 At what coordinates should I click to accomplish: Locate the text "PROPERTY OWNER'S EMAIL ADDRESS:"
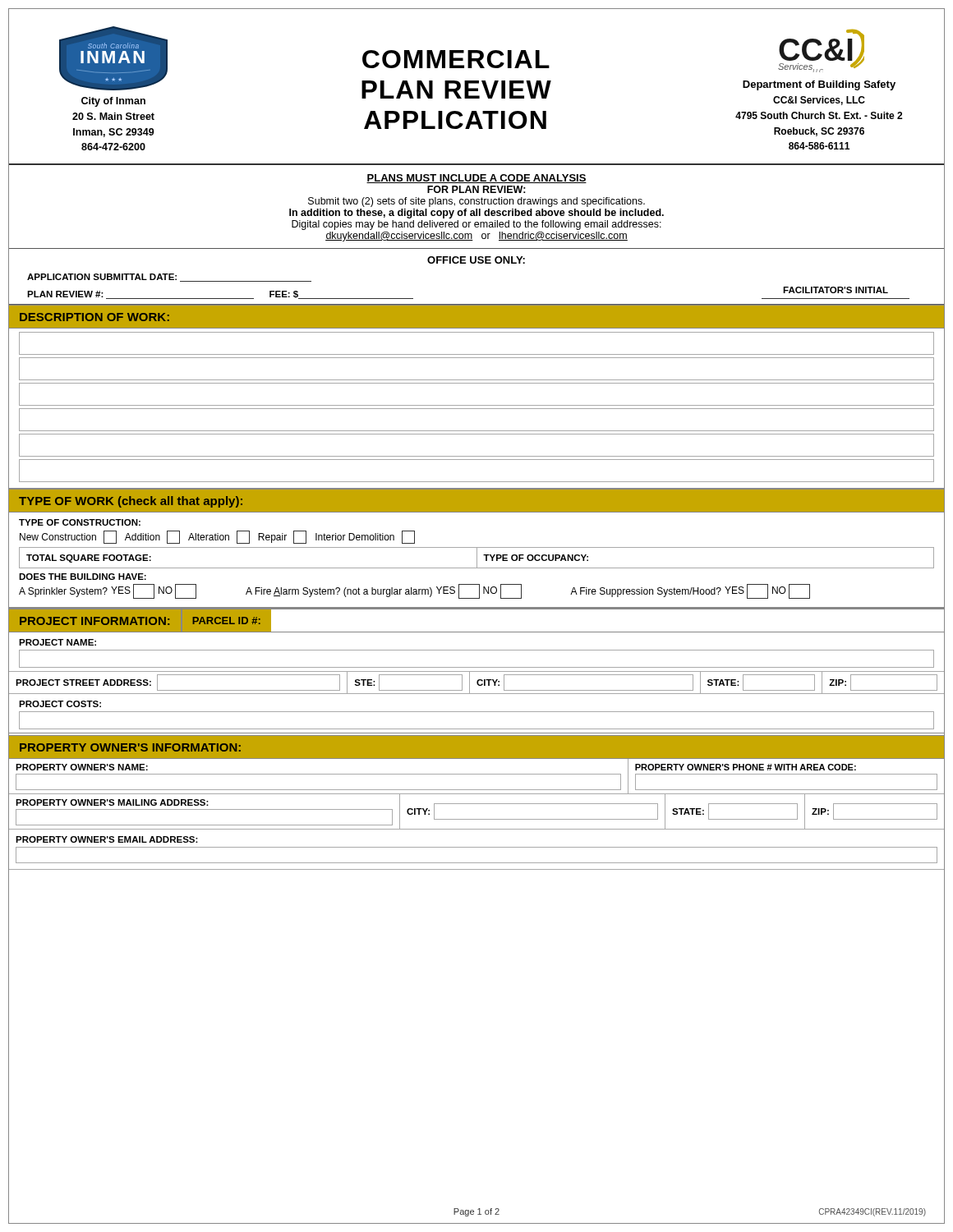[476, 849]
